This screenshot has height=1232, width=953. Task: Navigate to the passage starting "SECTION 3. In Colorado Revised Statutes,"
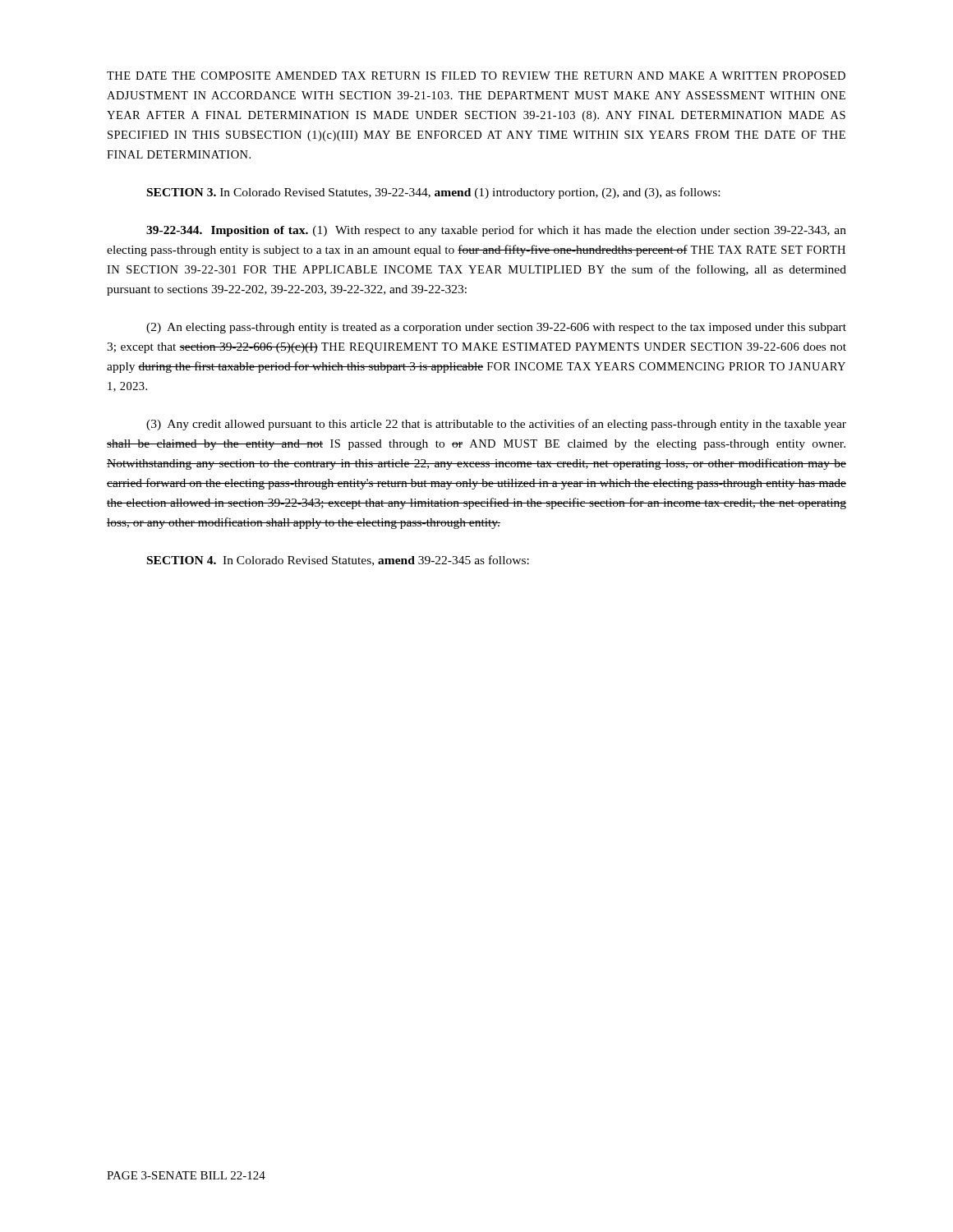click(x=434, y=192)
